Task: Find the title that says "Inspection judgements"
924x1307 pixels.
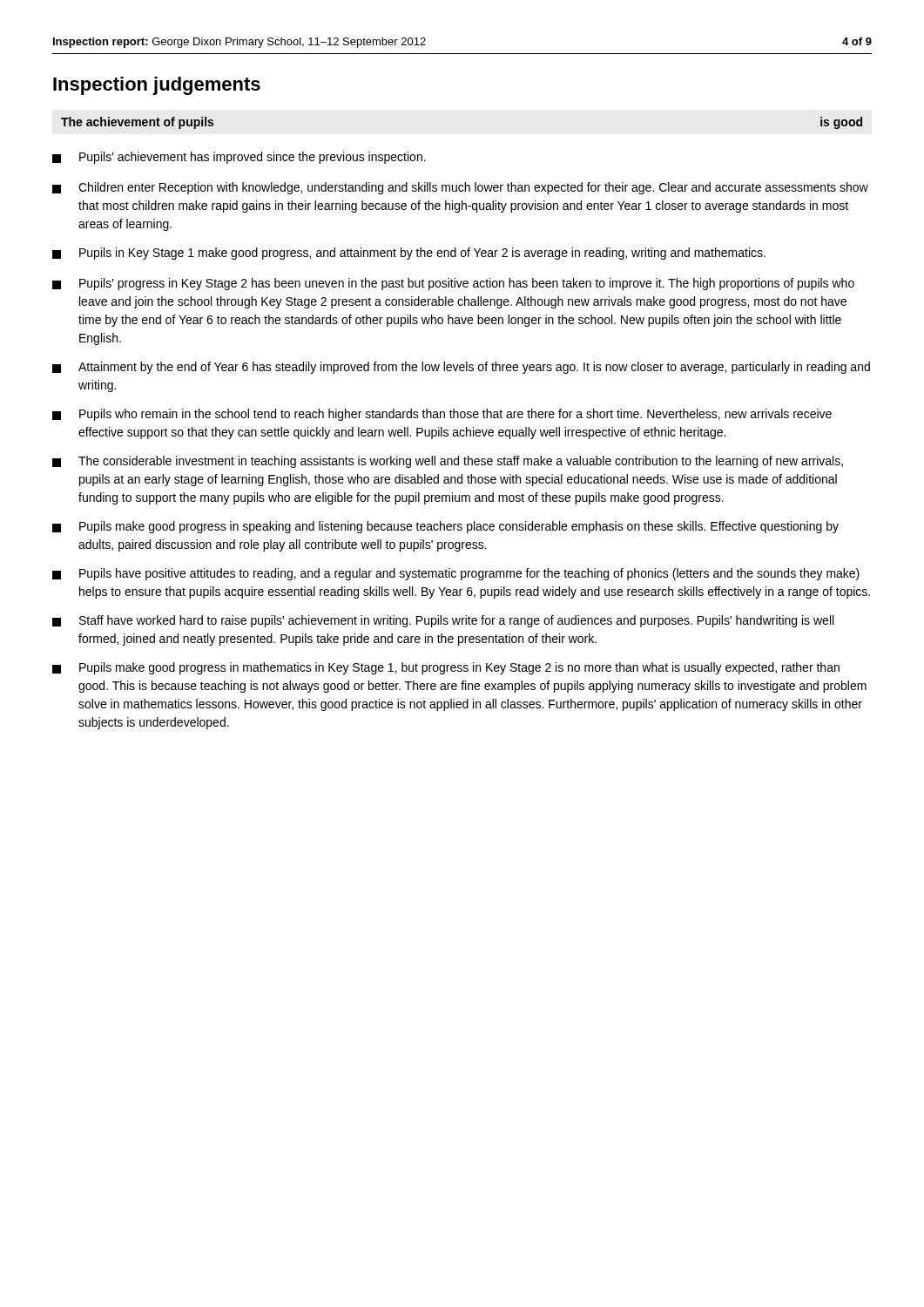Action: [157, 86]
